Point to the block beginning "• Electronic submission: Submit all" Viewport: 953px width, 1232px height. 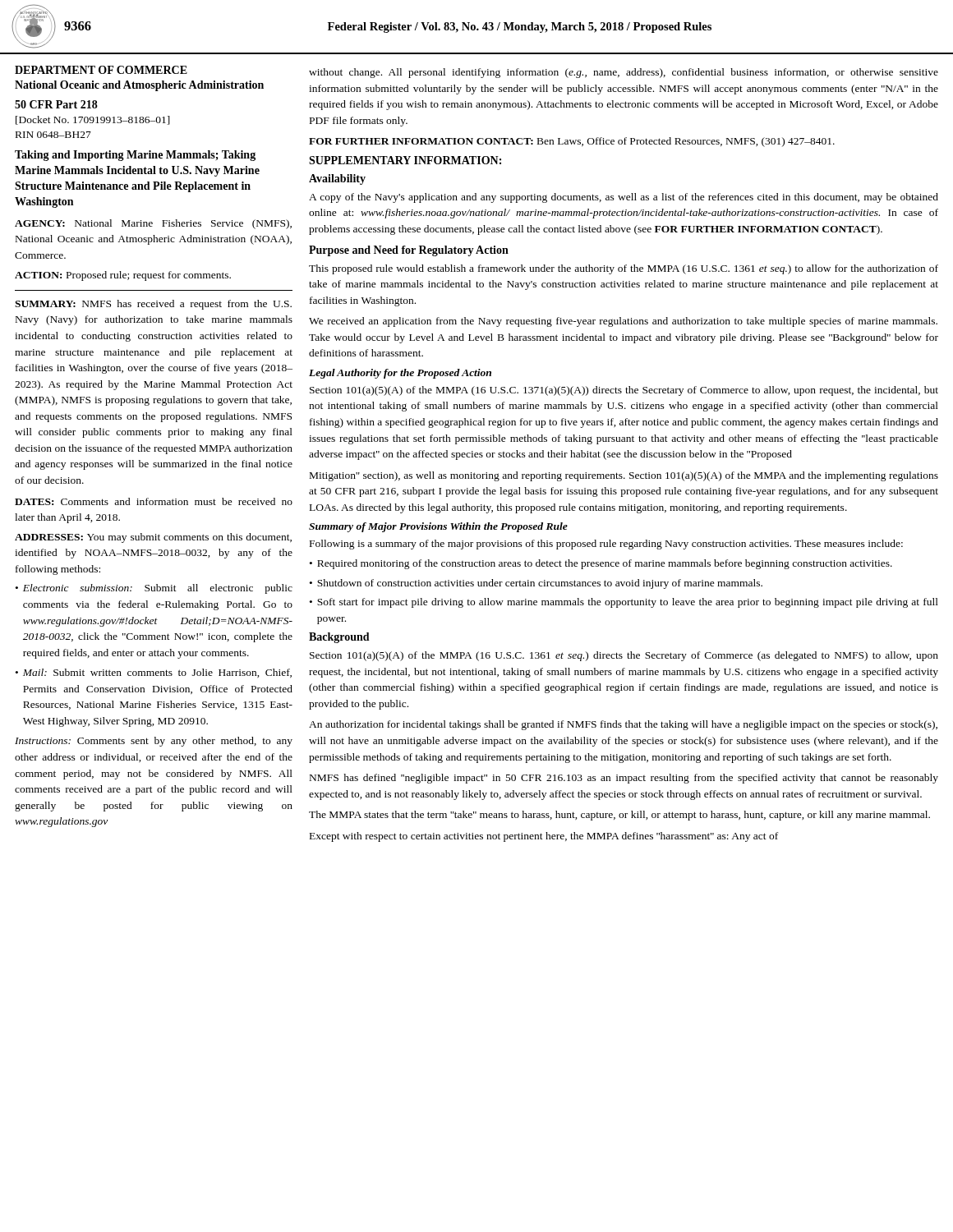pos(154,620)
